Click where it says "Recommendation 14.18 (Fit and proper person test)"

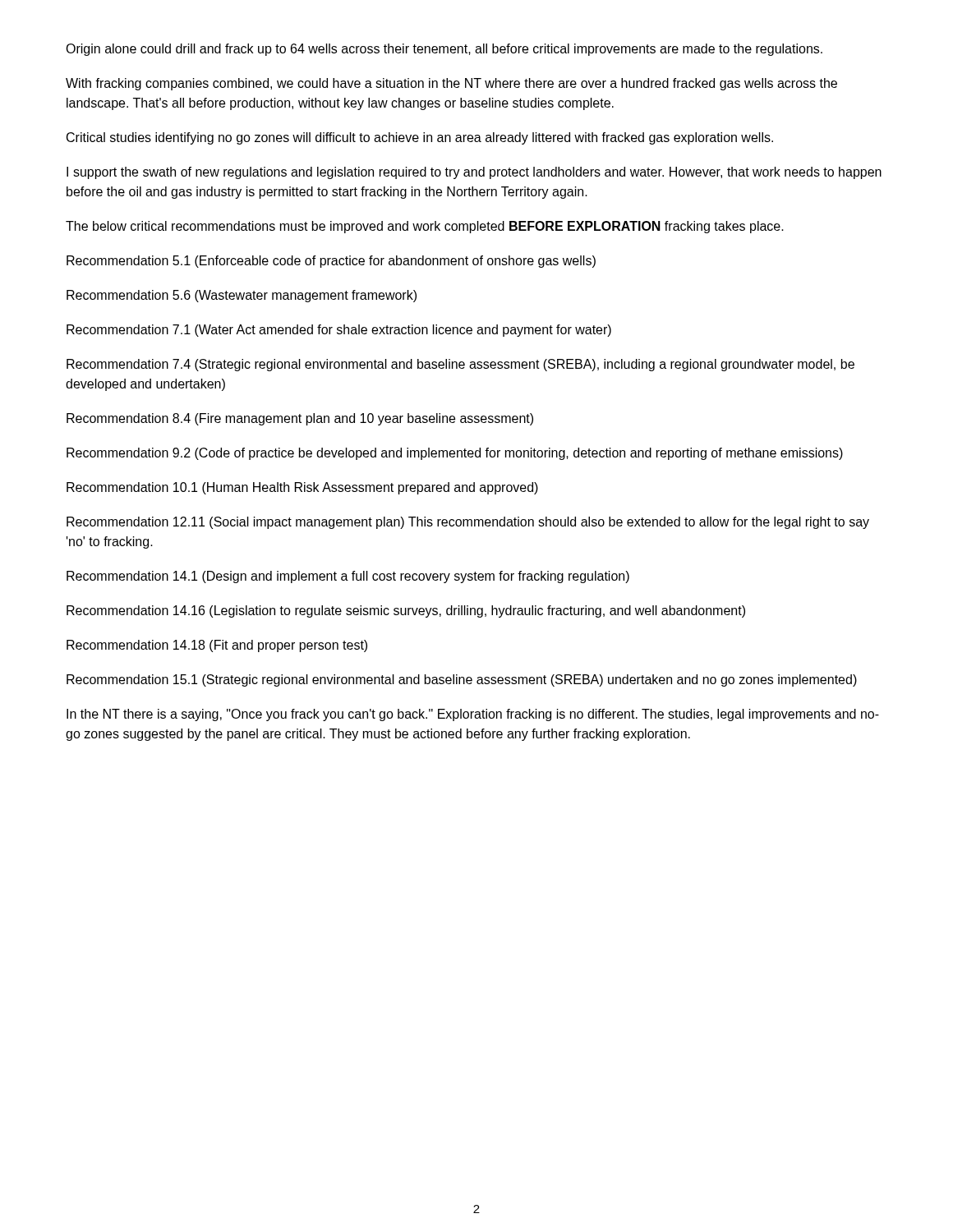tap(217, 645)
